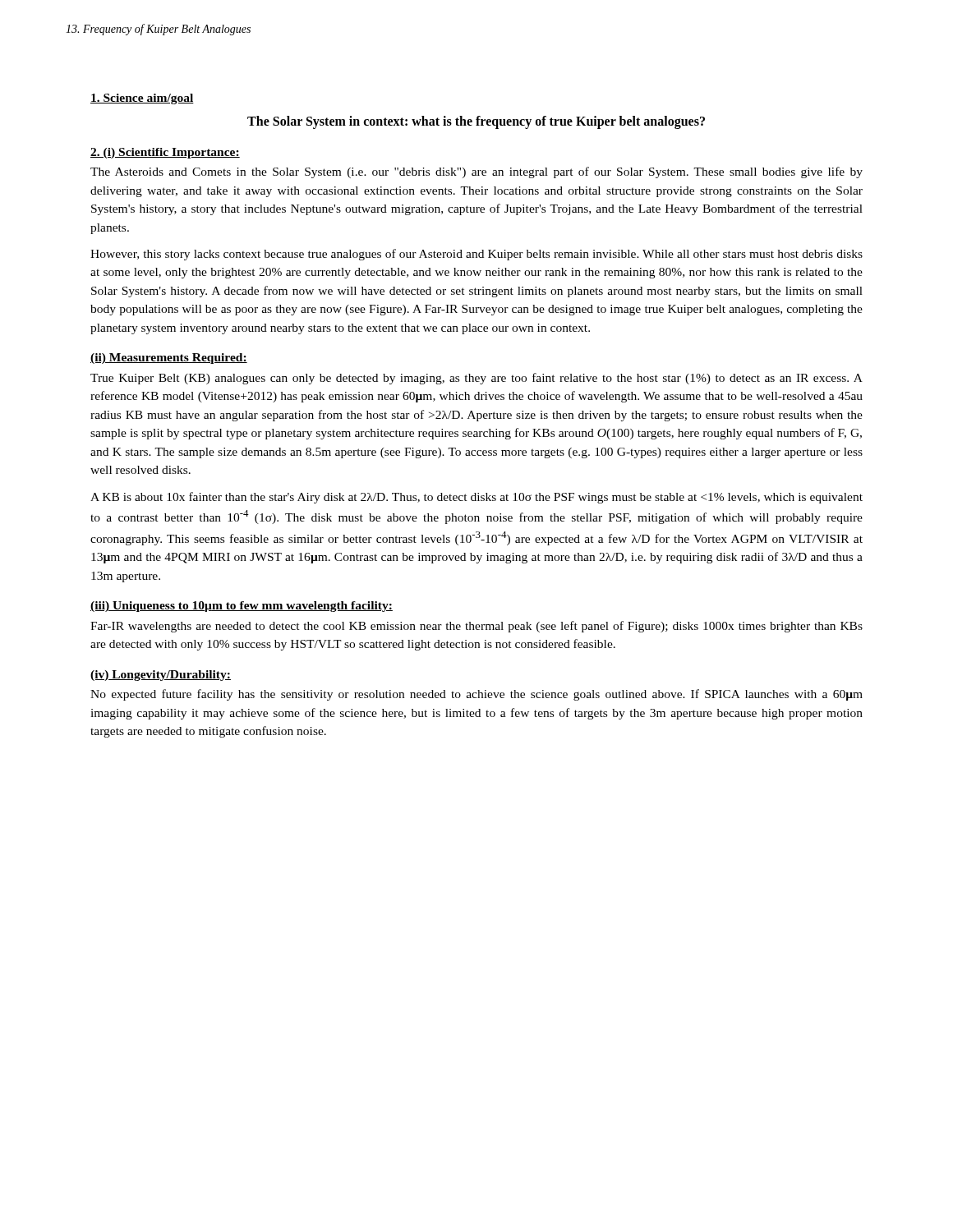This screenshot has height=1232, width=953.
Task: Navigate to the block starting "No expected future facility has"
Action: click(x=476, y=713)
